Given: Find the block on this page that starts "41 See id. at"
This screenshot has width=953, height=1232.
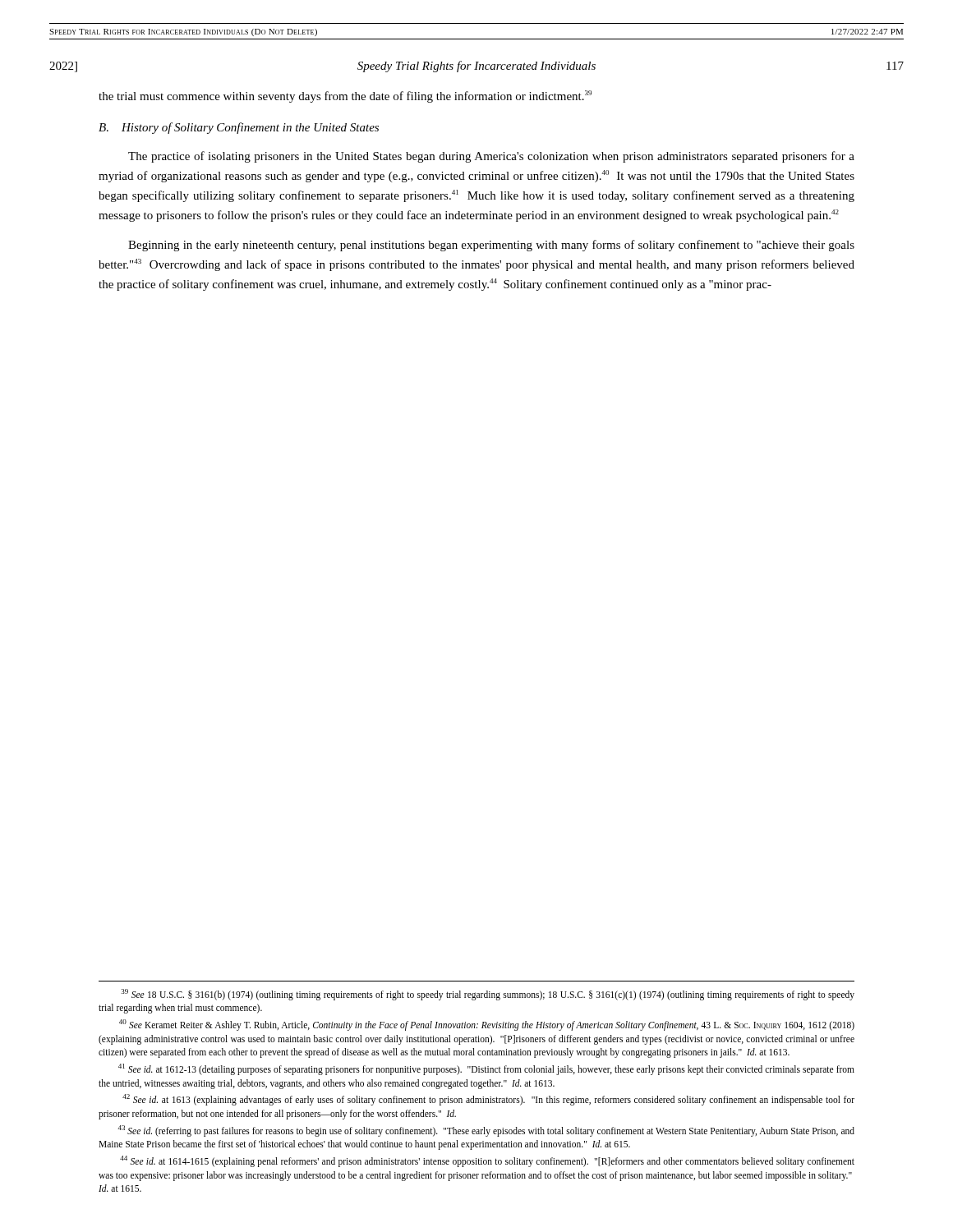Looking at the screenshot, I should coord(476,1075).
